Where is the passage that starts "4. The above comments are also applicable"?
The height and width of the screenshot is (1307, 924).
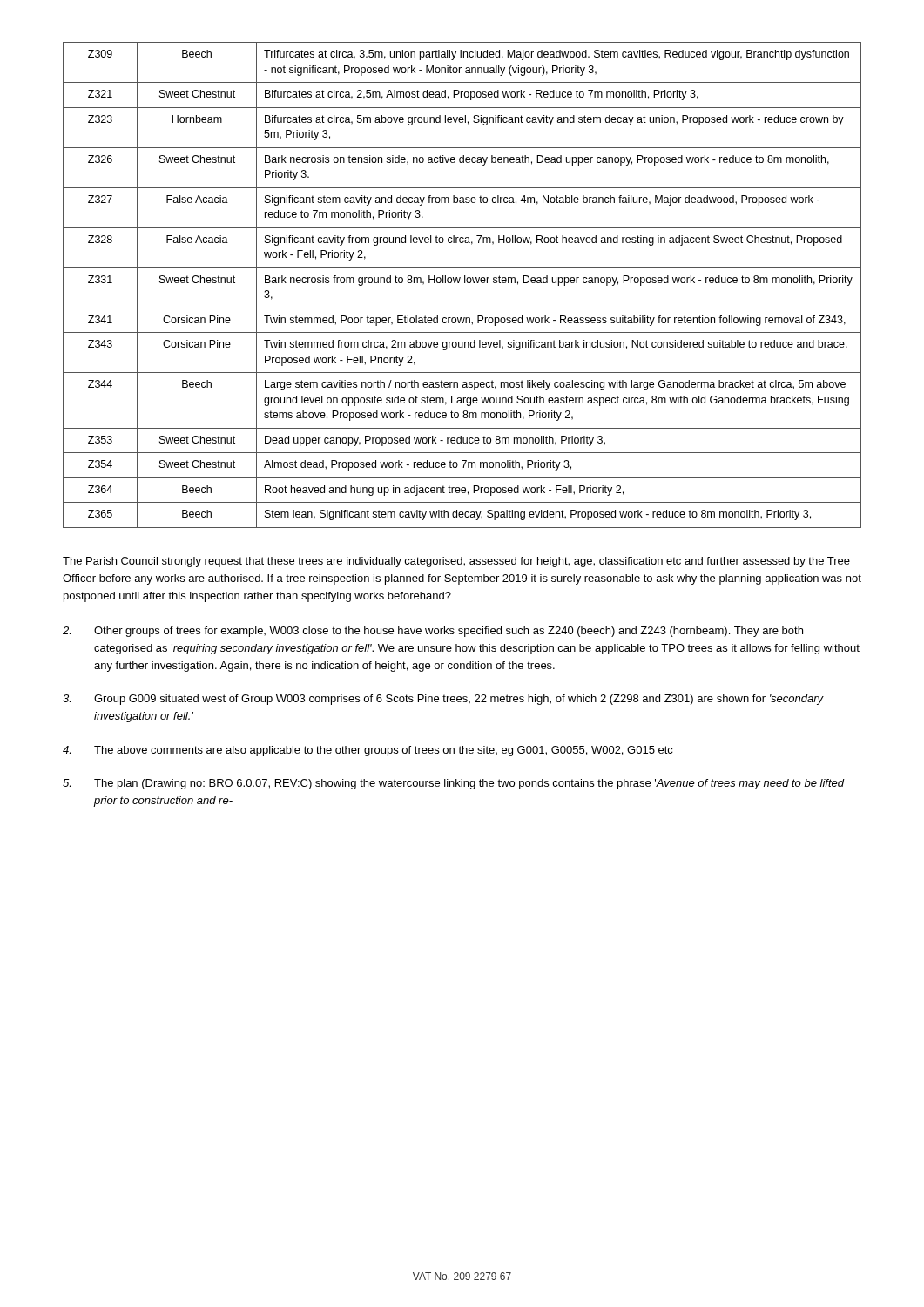pyautogui.click(x=462, y=750)
